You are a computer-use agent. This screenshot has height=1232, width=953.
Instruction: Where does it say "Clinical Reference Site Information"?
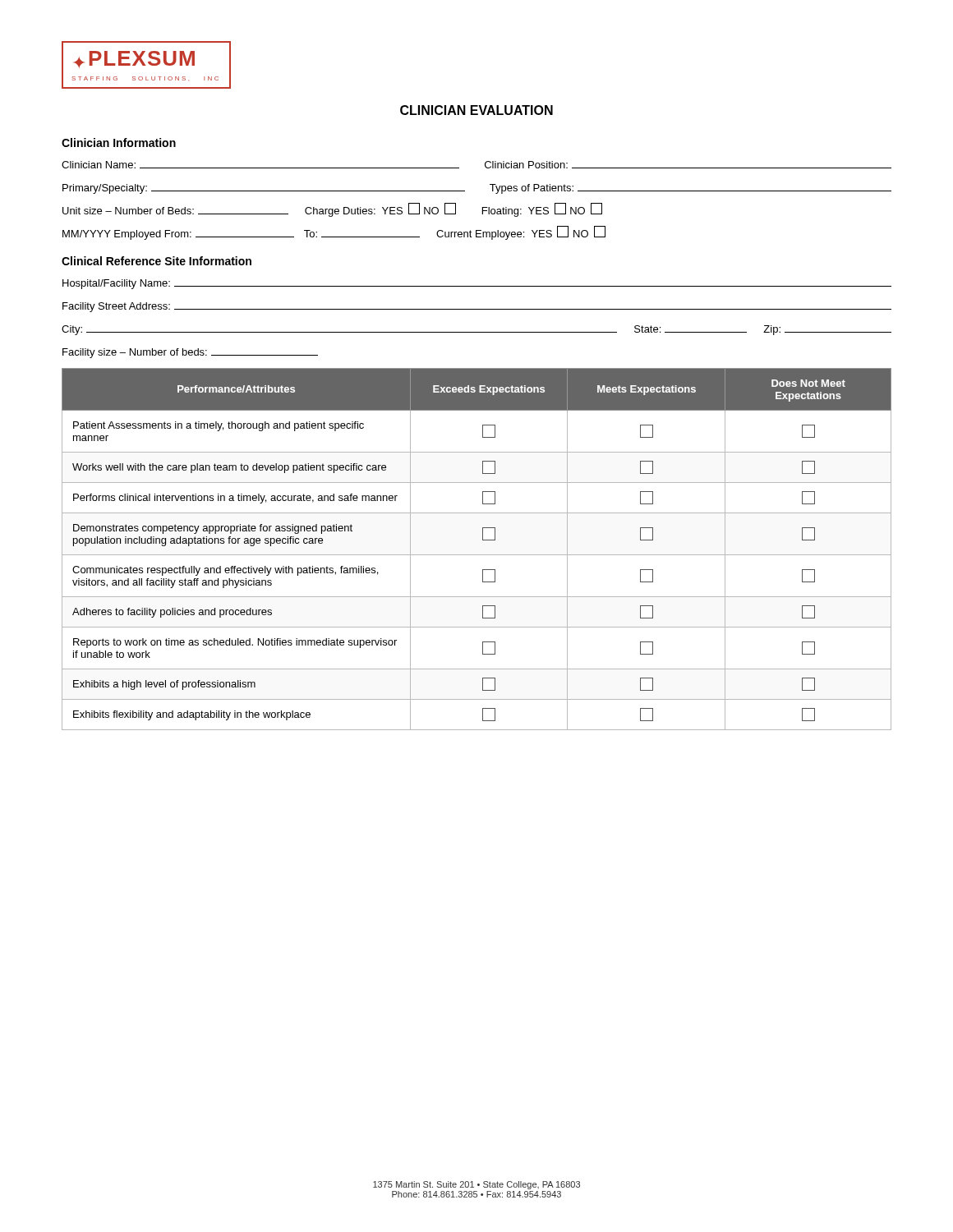click(157, 261)
